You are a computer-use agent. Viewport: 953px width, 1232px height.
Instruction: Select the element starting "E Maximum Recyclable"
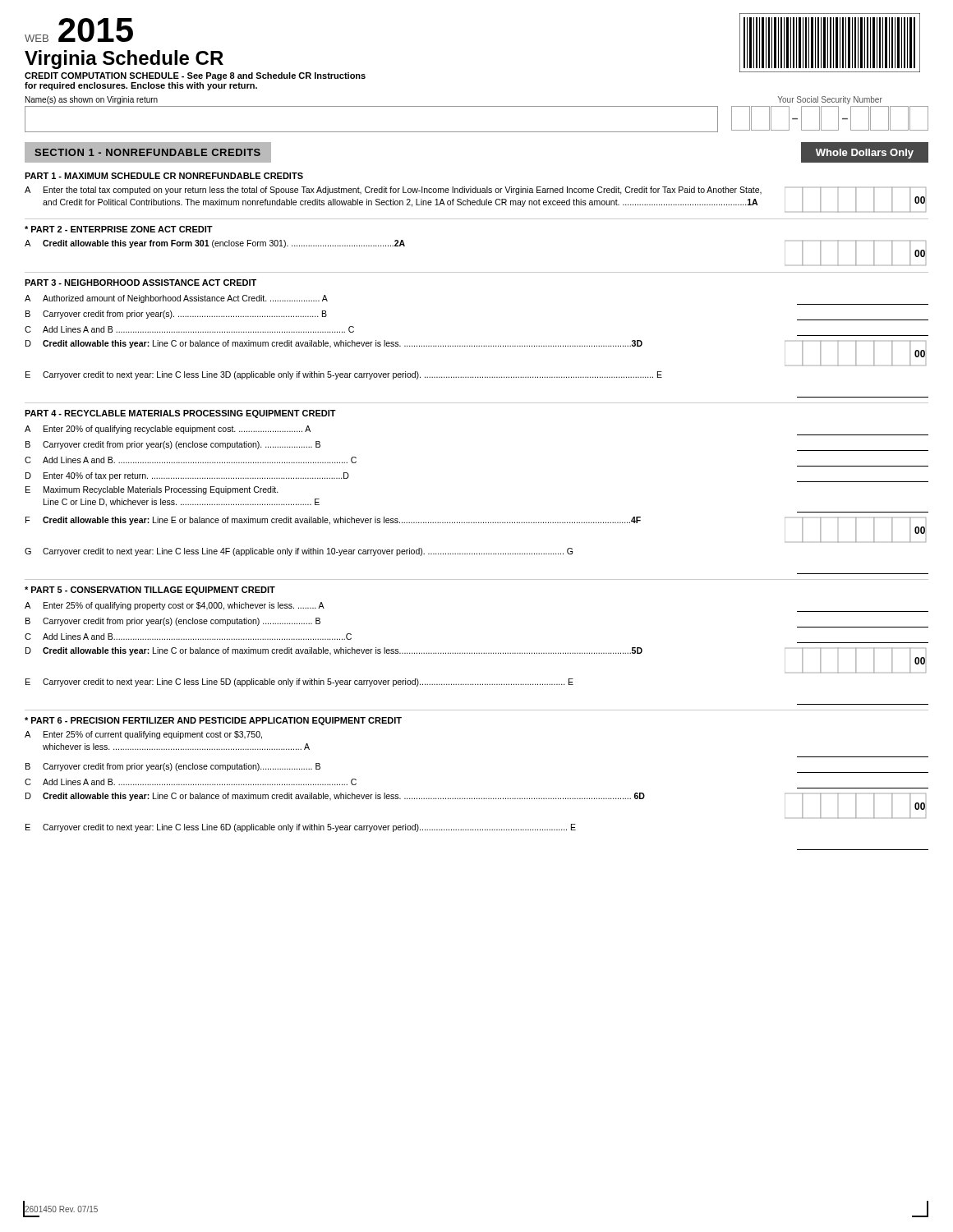coord(152,490)
